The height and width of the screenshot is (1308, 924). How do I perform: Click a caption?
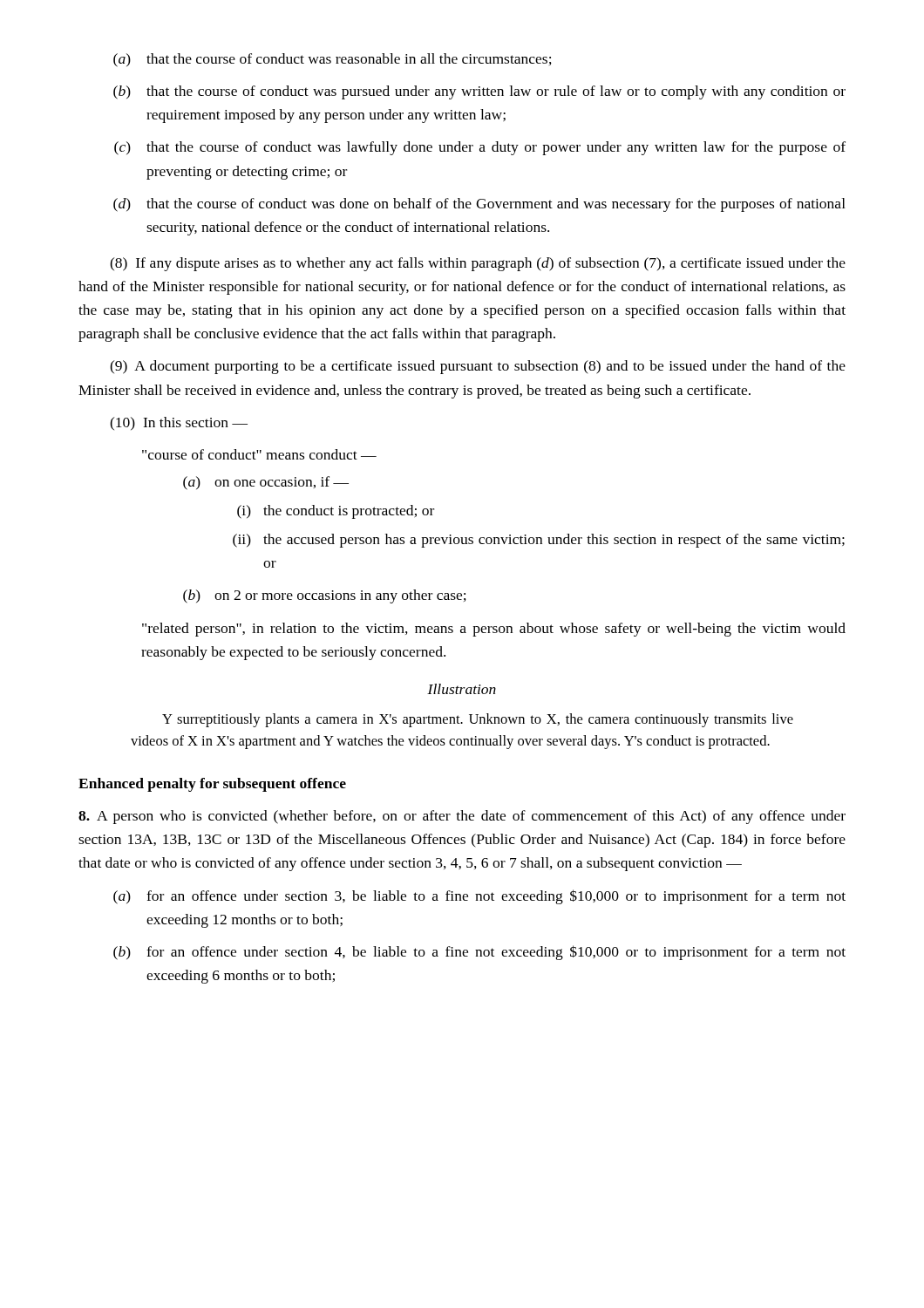[462, 689]
